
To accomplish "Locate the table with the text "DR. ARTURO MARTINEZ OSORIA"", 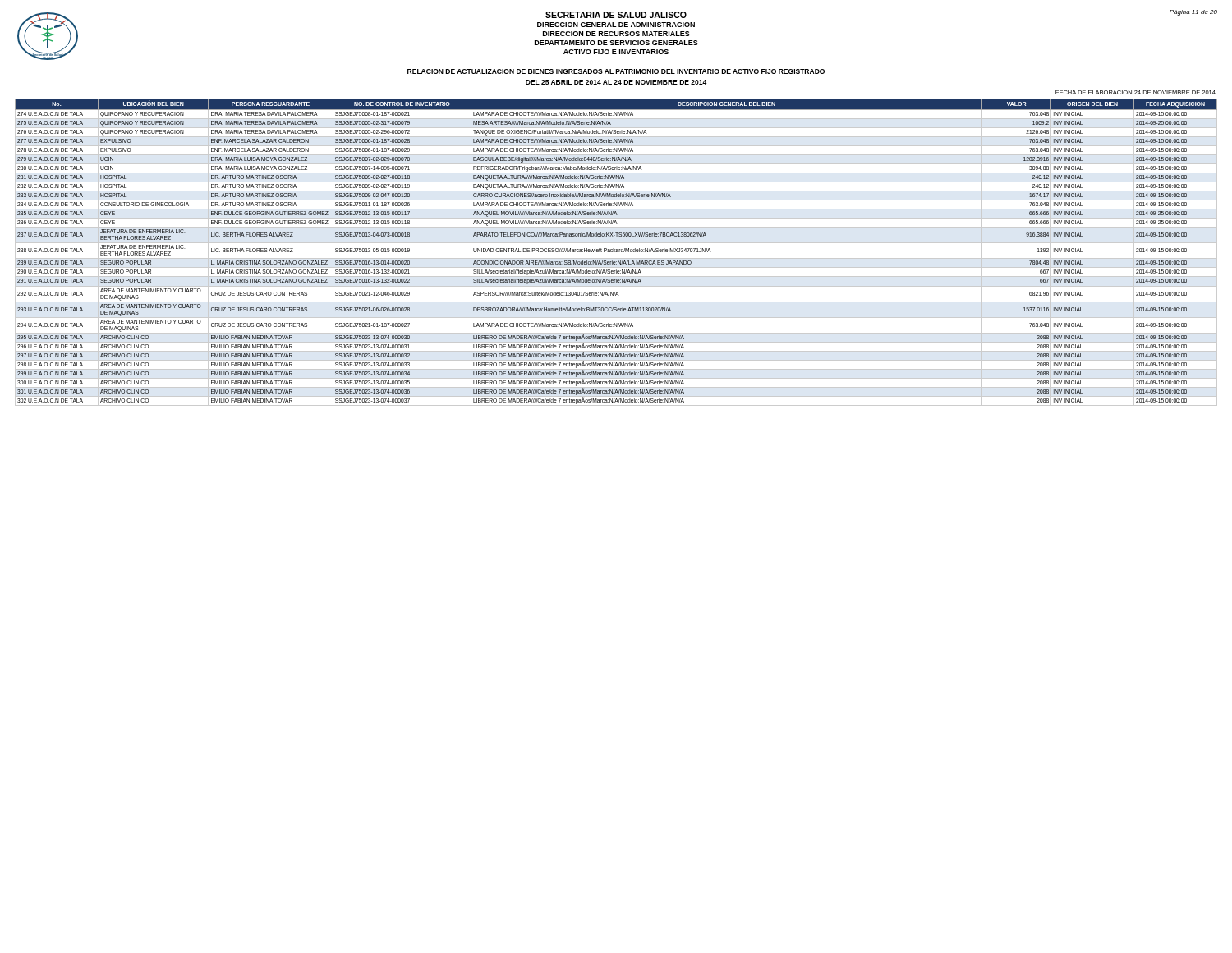I will pos(616,252).
